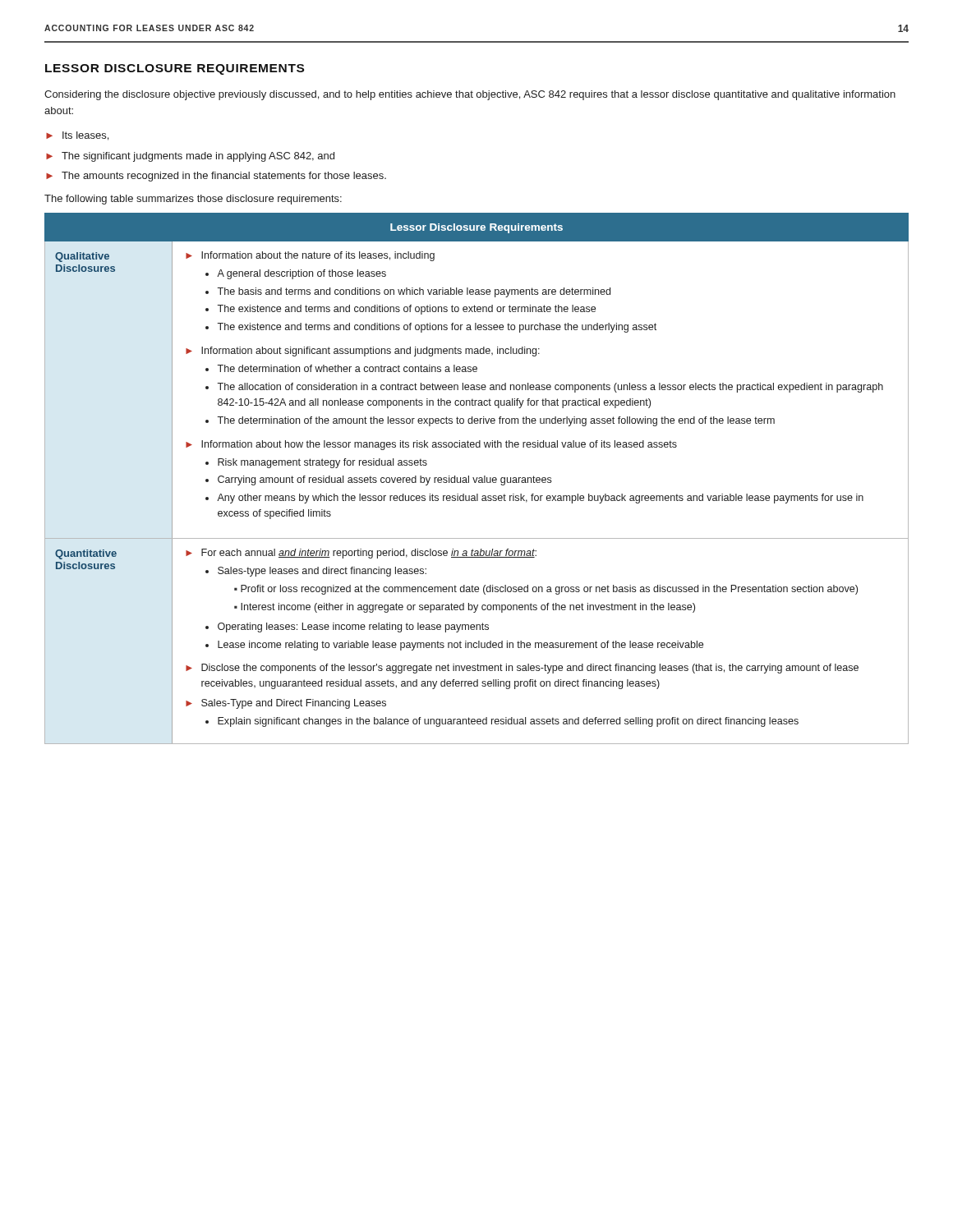Locate the block of text that opens with "Considering the disclosure"

coord(470,102)
